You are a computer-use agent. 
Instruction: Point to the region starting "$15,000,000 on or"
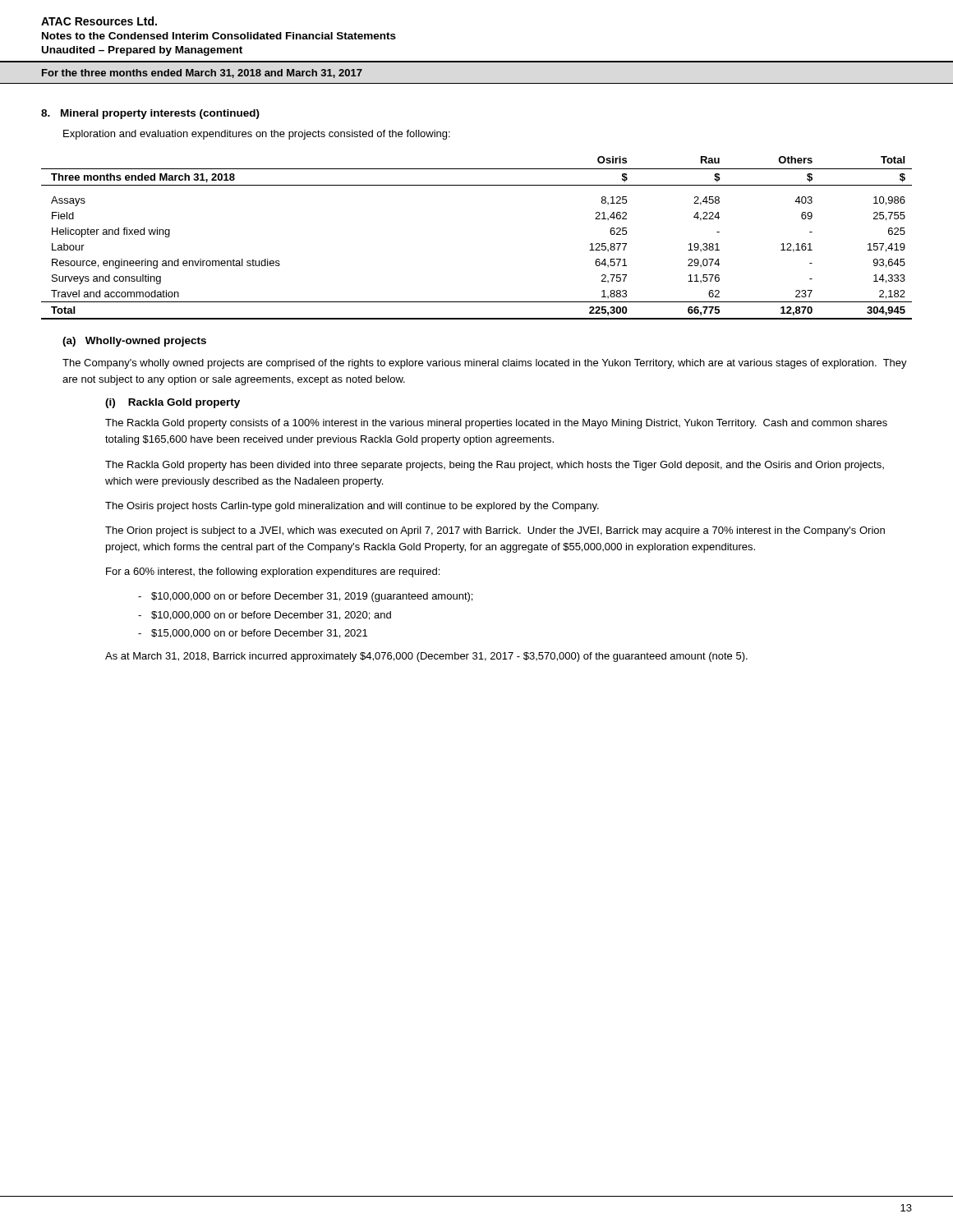pyautogui.click(x=260, y=633)
